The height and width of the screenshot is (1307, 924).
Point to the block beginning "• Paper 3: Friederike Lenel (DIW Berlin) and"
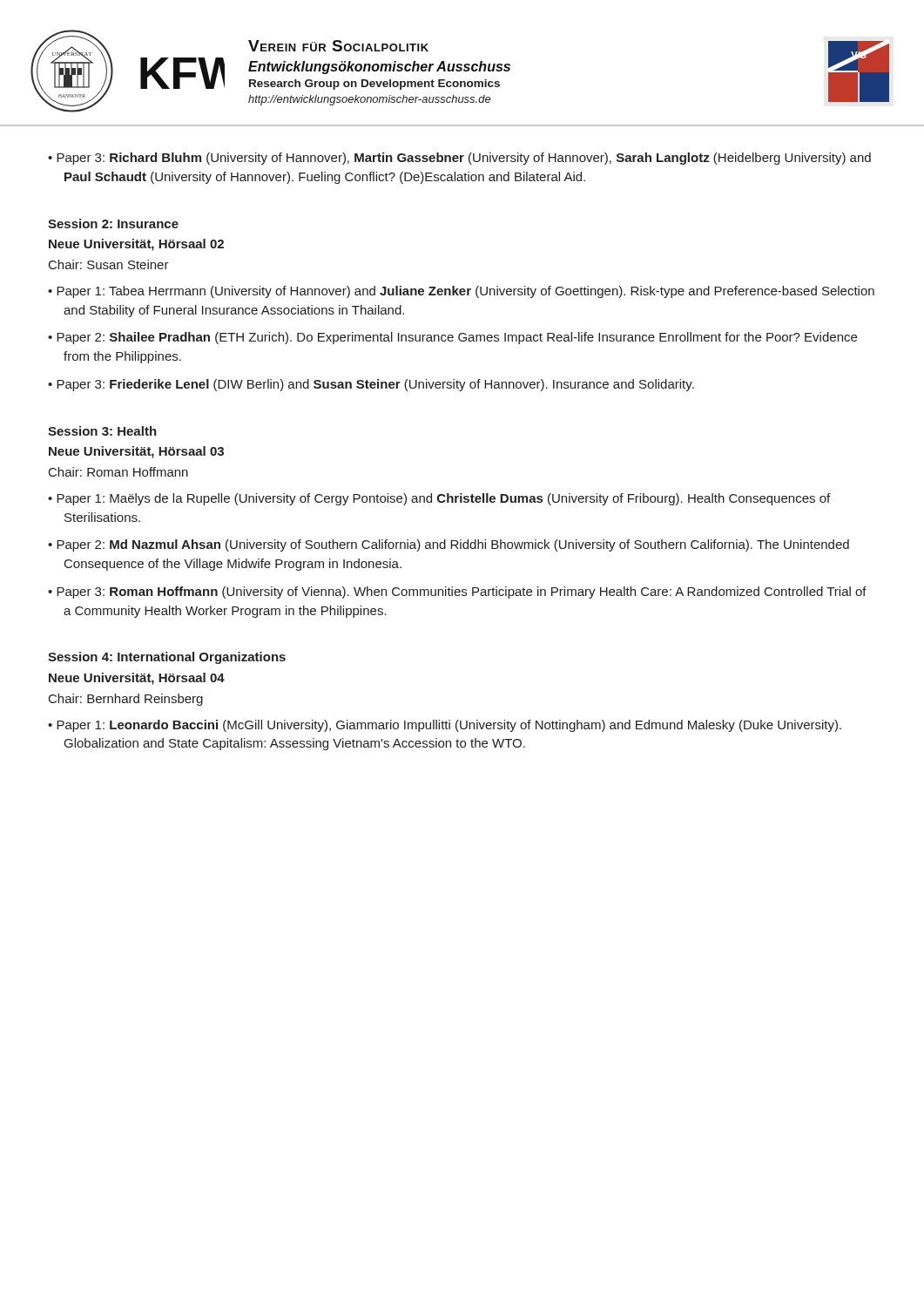(x=371, y=384)
